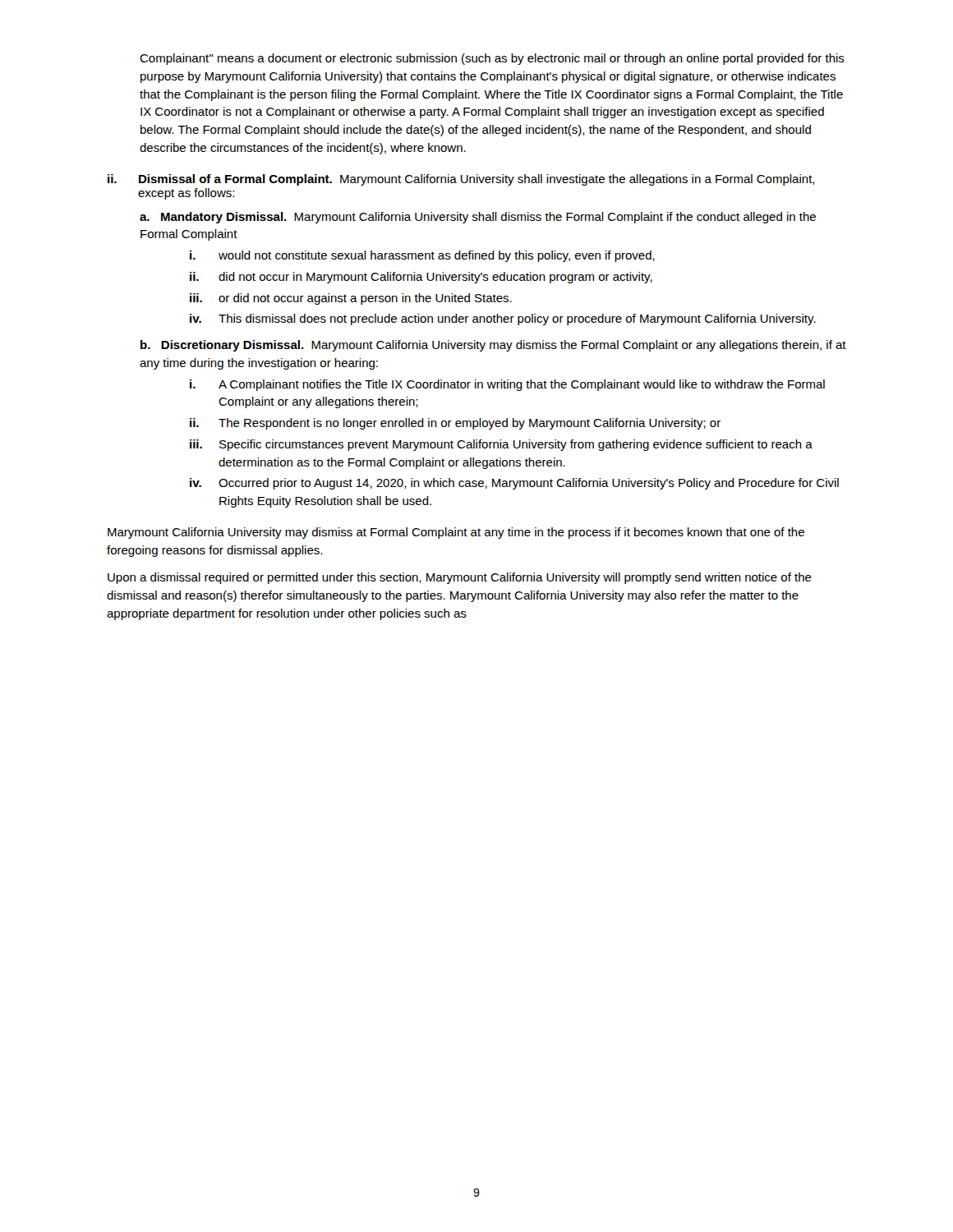The width and height of the screenshot is (953, 1232).
Task: Point to the element starting "Complainant'' means a document or"
Action: click(x=492, y=103)
